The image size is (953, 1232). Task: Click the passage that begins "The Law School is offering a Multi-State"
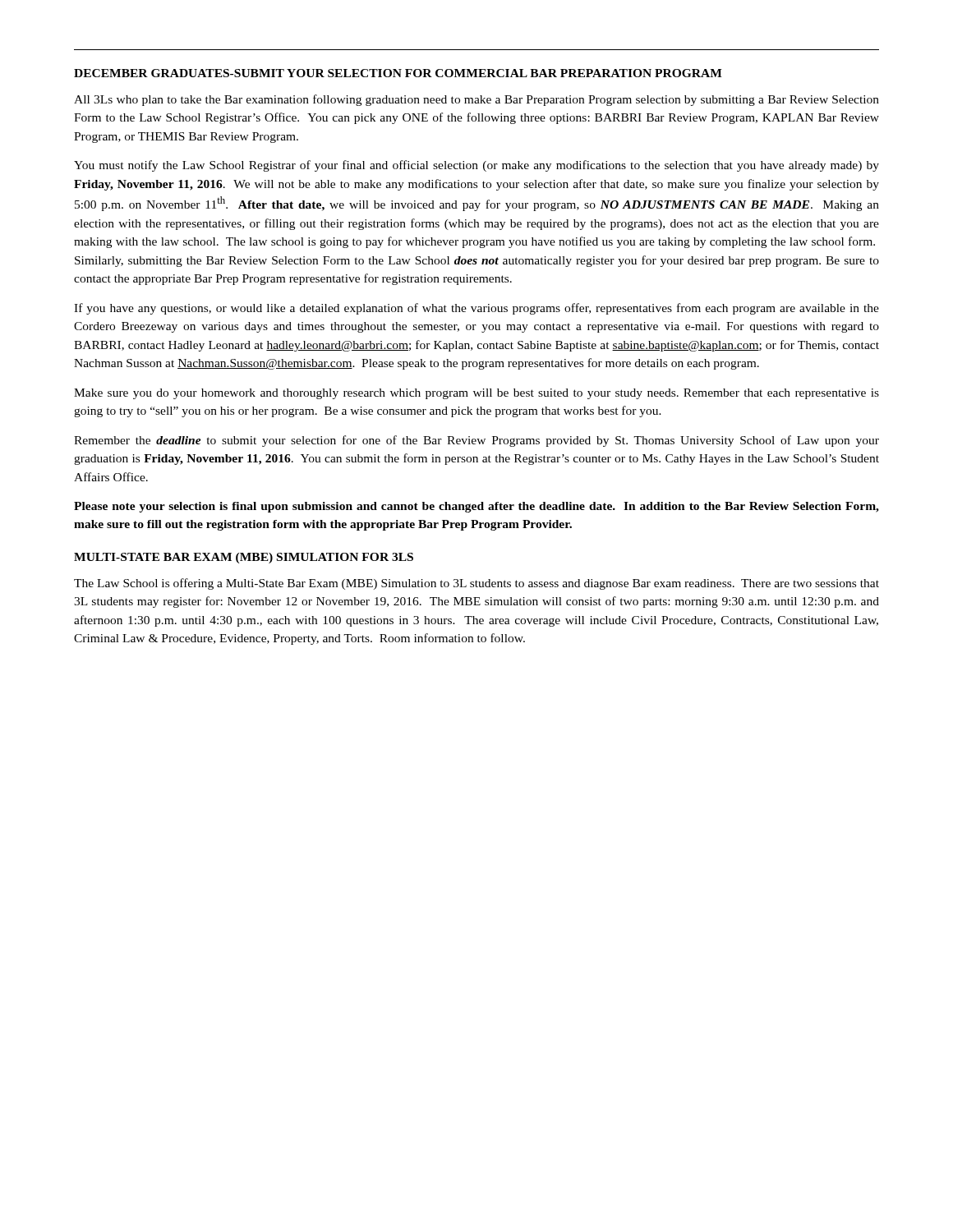click(x=476, y=610)
